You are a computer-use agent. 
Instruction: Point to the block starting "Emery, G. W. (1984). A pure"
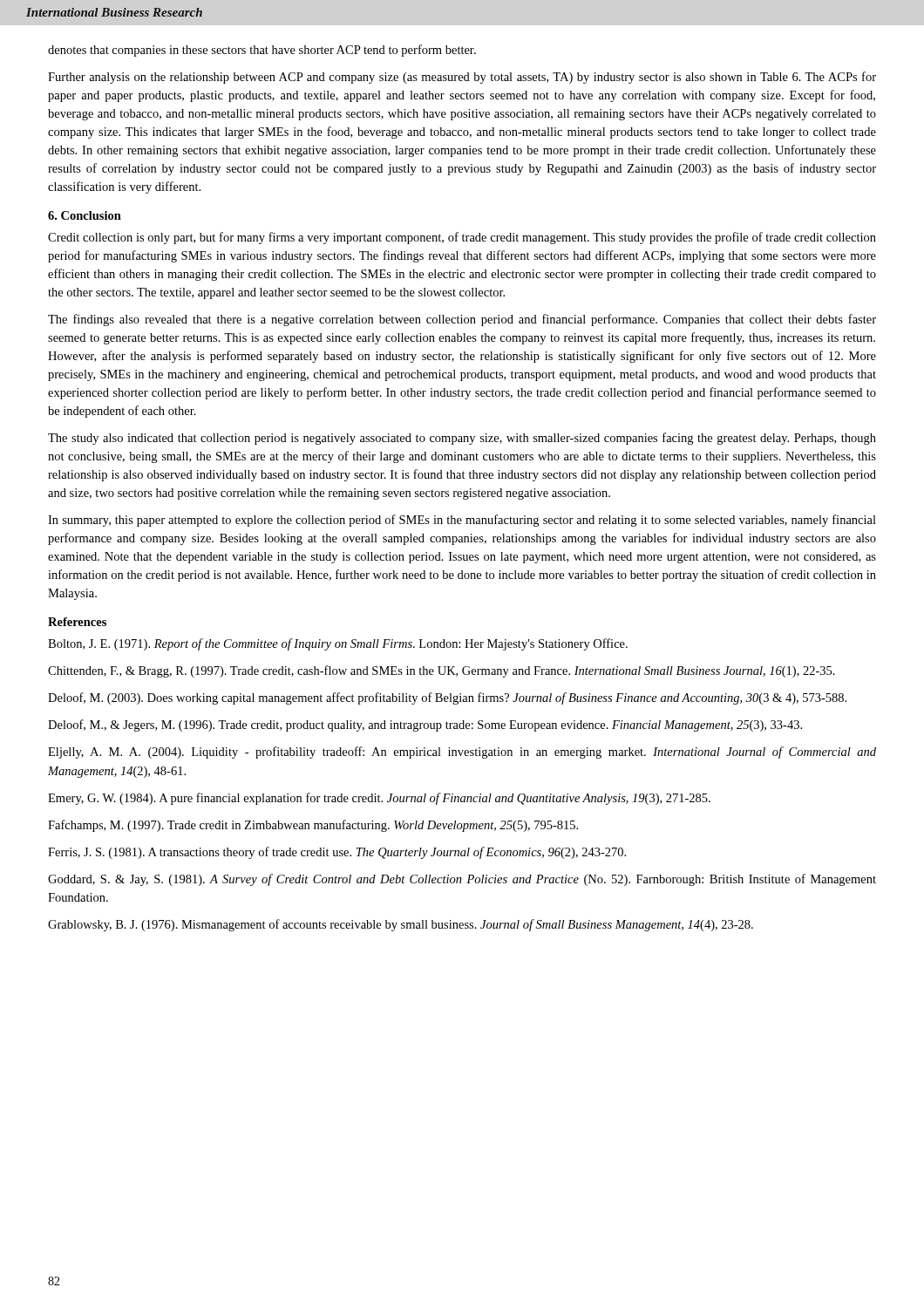[462, 798]
